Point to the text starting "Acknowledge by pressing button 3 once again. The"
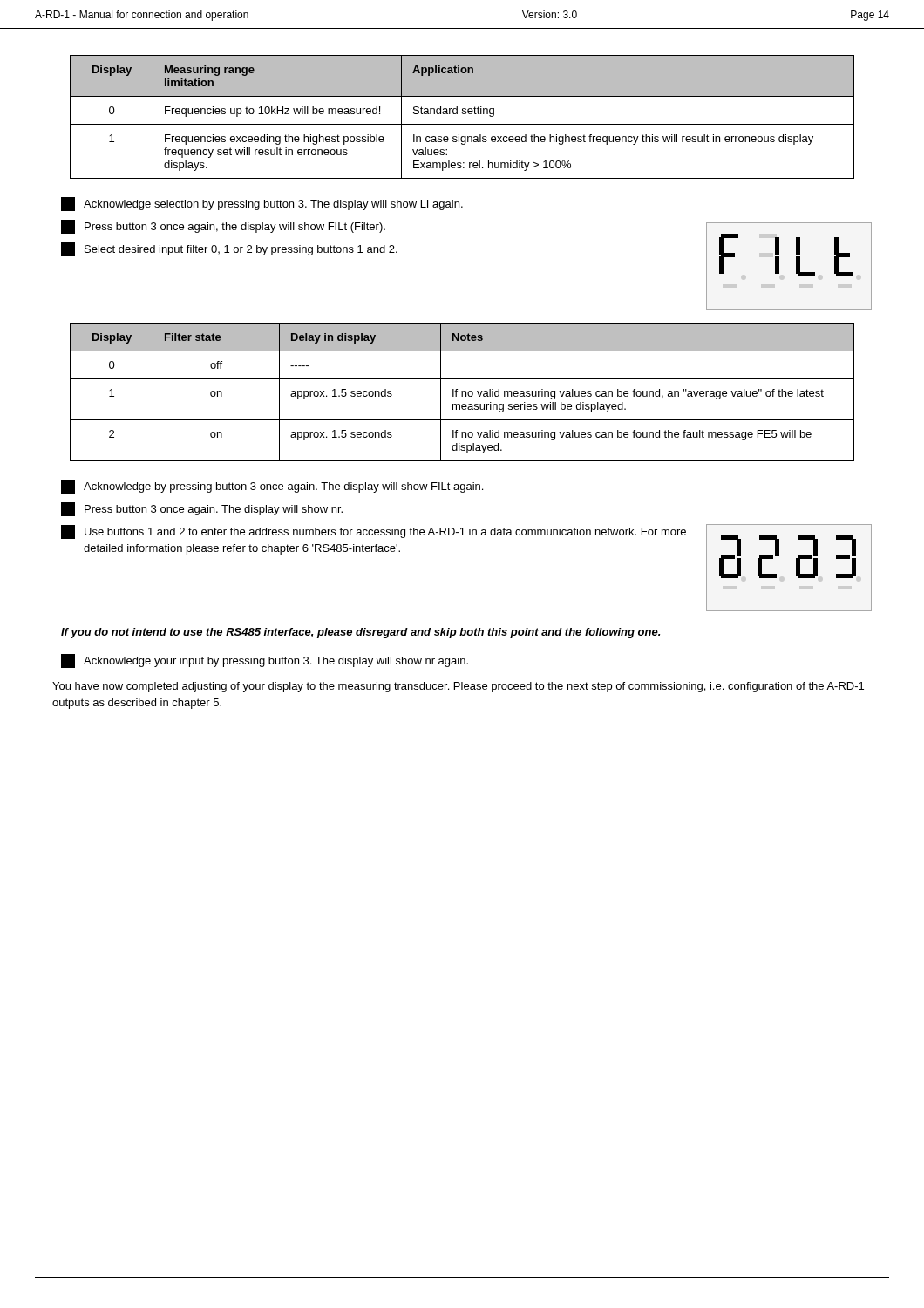The height and width of the screenshot is (1308, 924). point(466,487)
